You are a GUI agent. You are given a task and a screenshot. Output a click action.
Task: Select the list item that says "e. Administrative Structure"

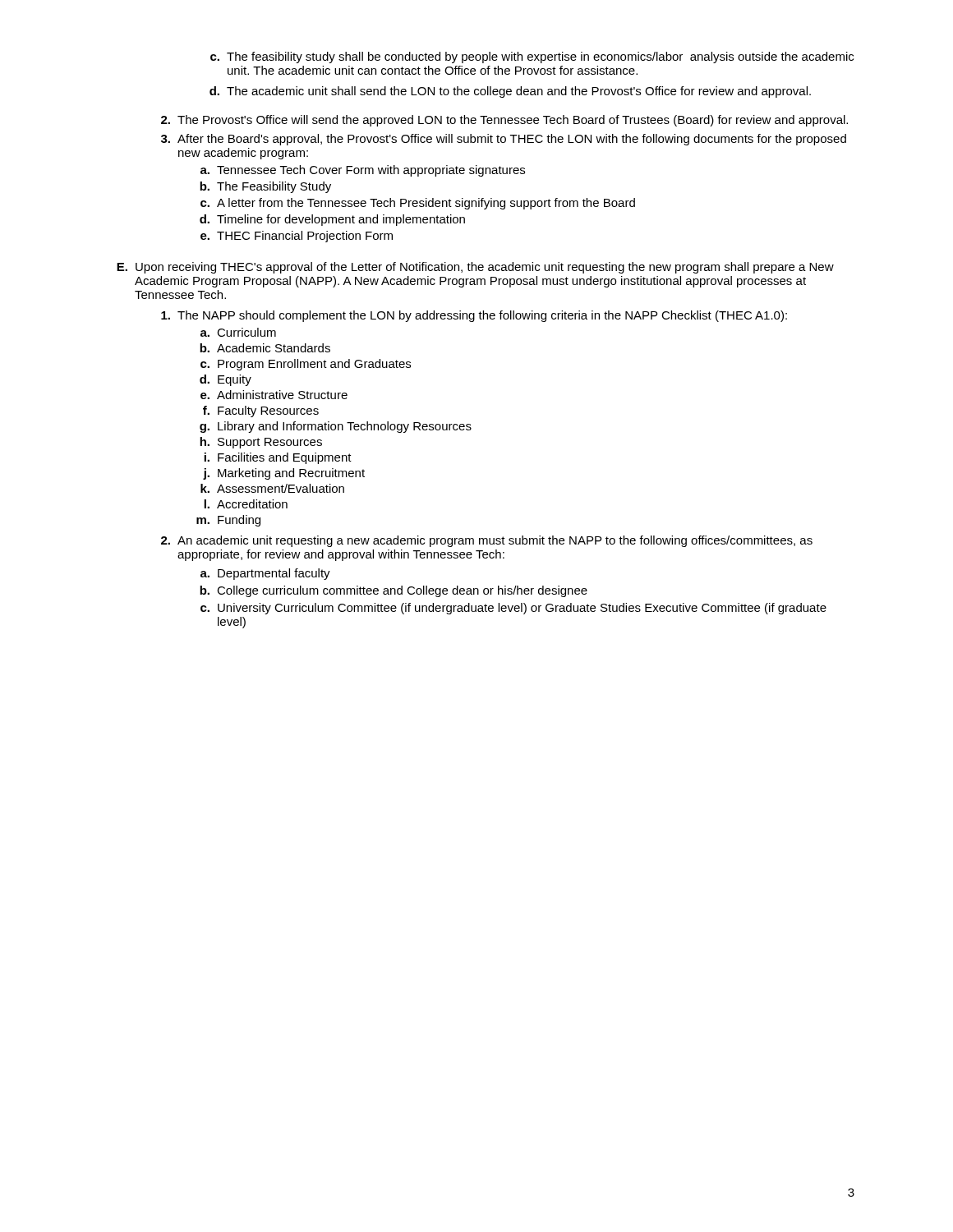269,395
